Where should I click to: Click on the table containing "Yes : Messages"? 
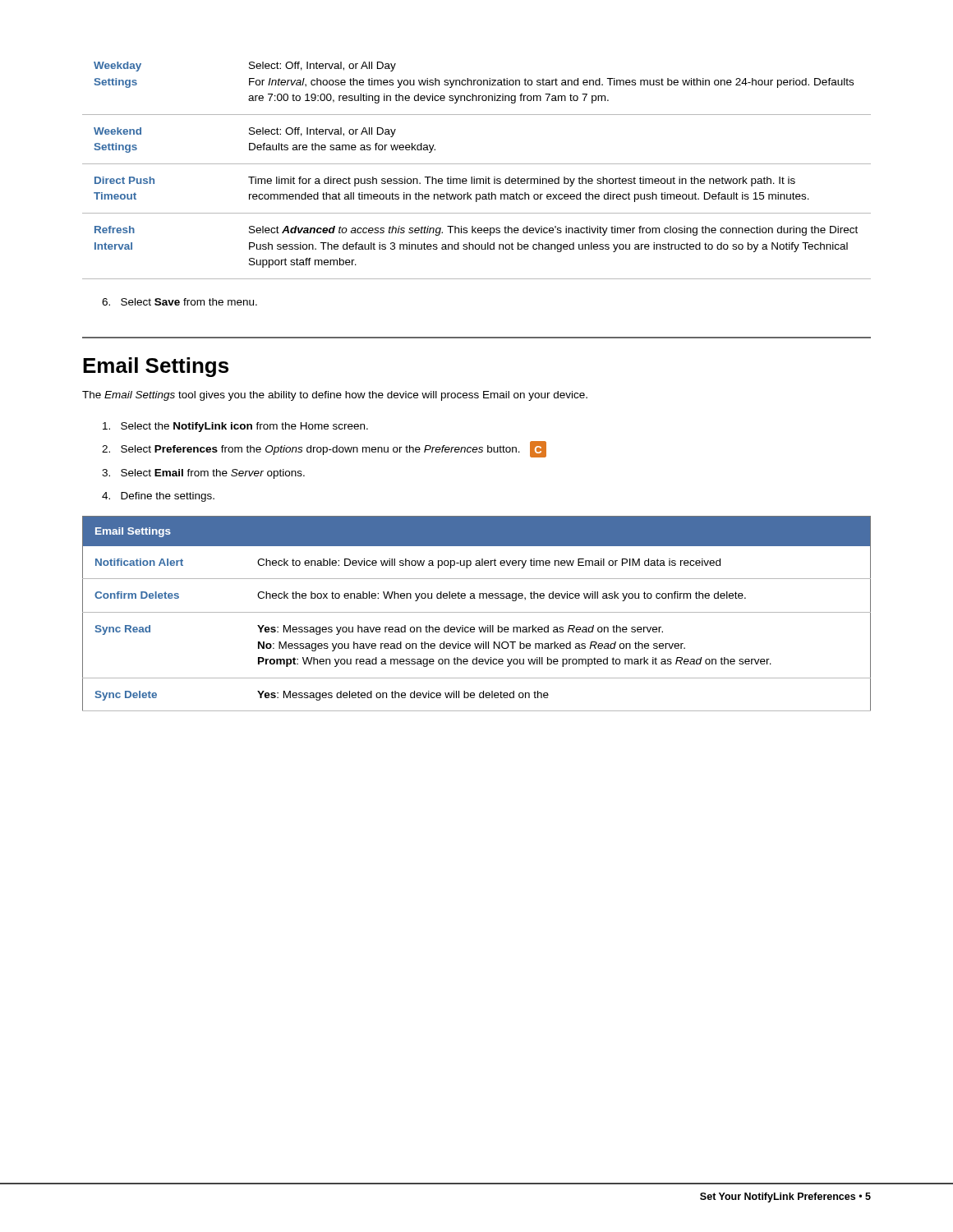(476, 614)
